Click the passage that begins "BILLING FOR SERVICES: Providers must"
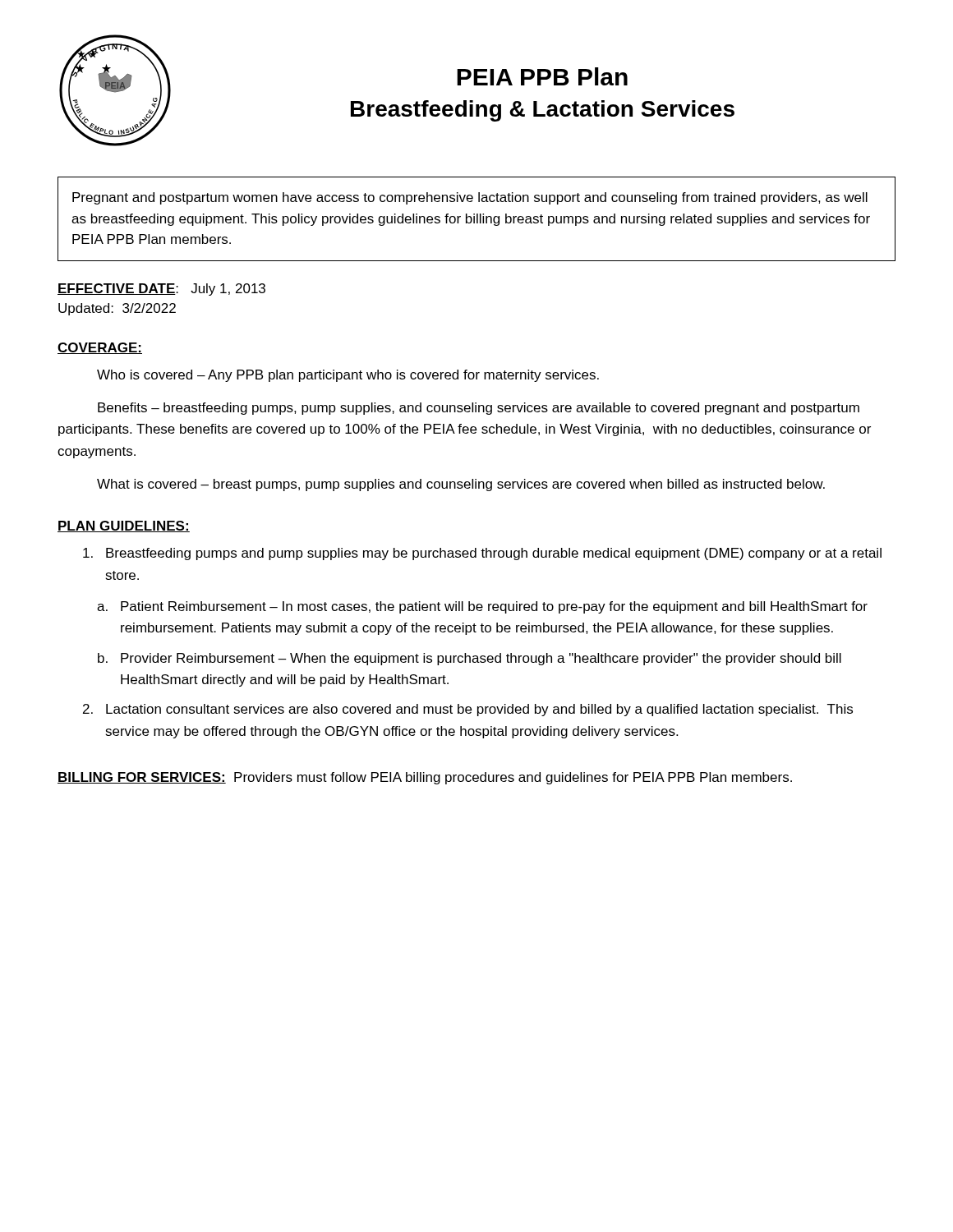The height and width of the screenshot is (1232, 953). click(425, 777)
